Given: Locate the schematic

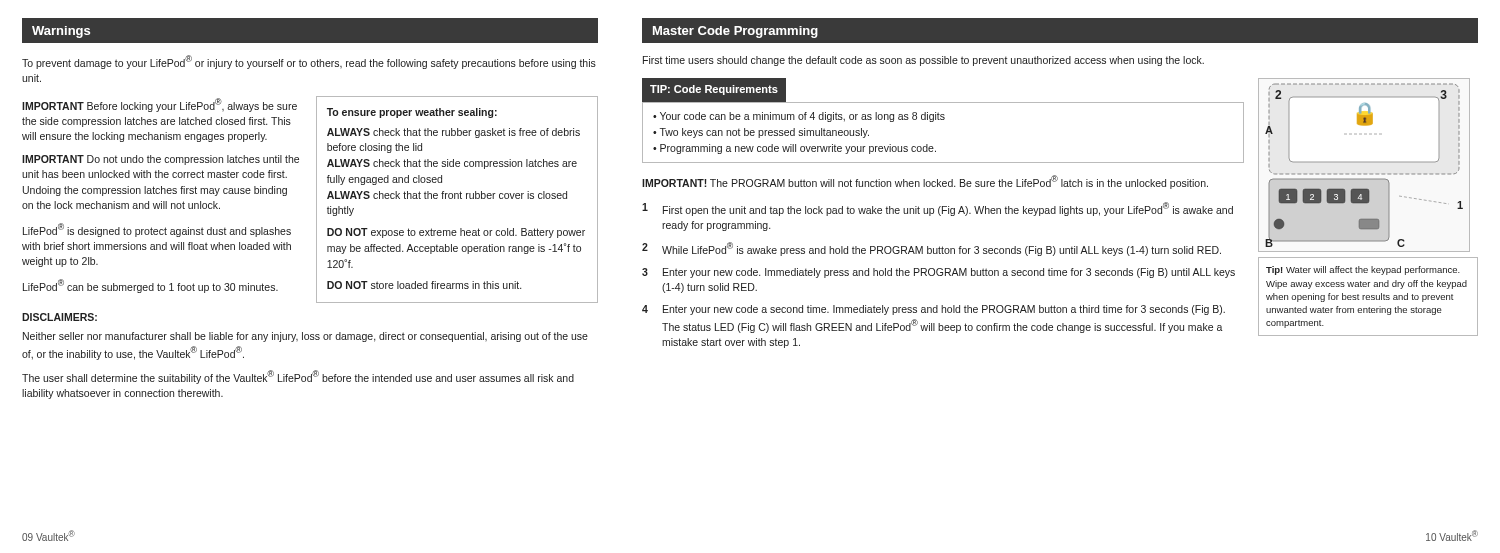Looking at the screenshot, I should coord(1364,165).
